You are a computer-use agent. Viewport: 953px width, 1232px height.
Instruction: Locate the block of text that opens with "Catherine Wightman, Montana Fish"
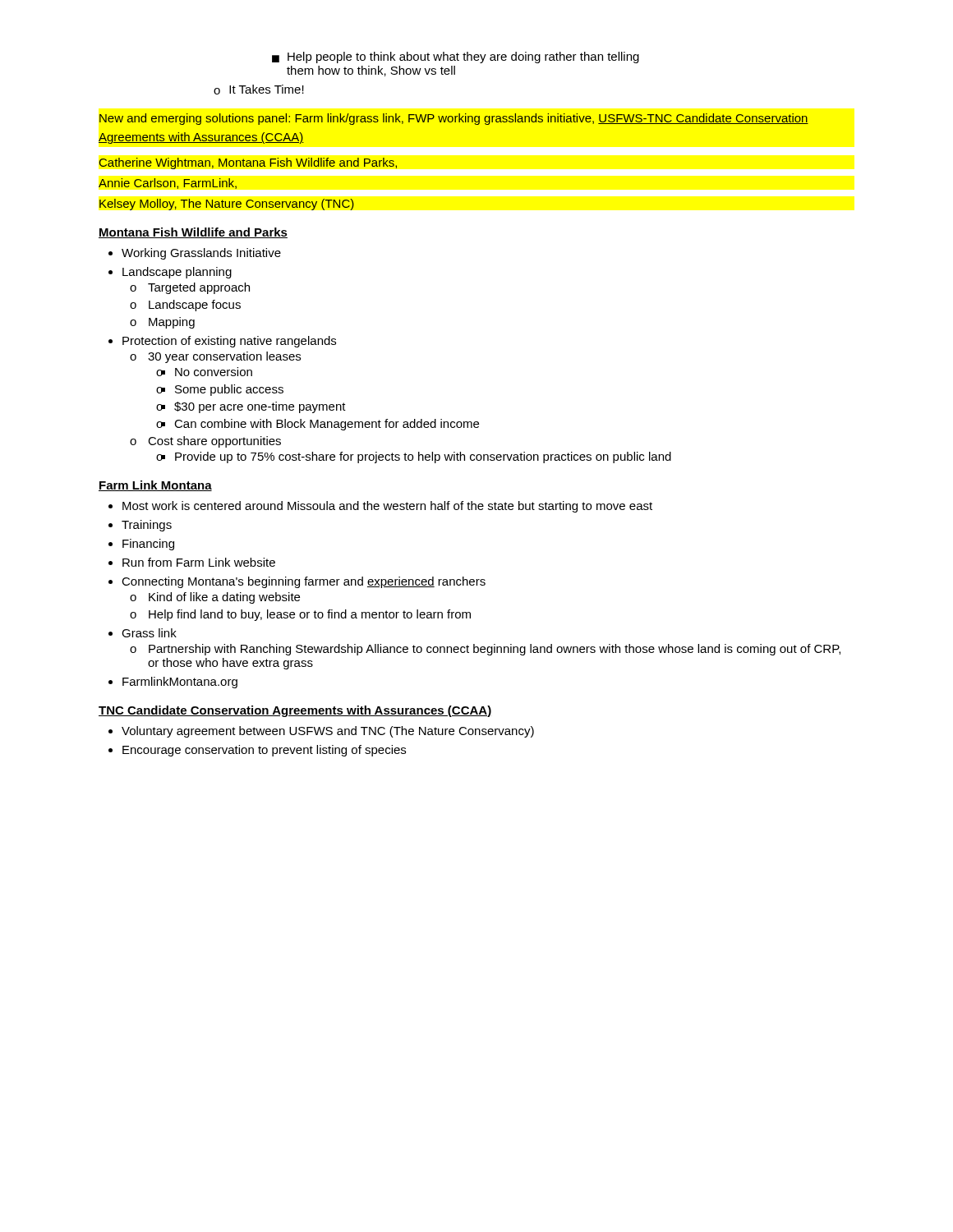click(248, 162)
